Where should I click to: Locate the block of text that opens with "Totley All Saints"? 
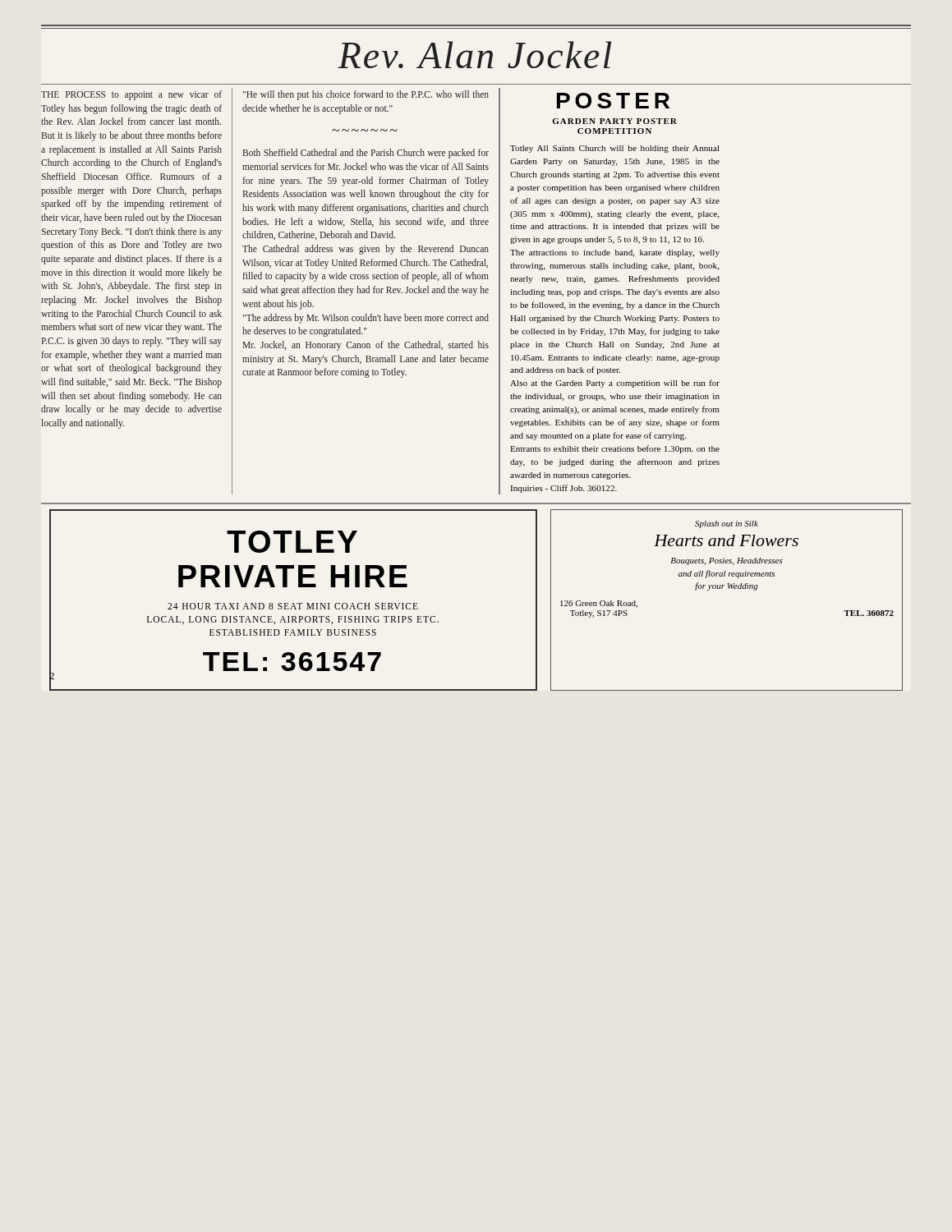615,318
